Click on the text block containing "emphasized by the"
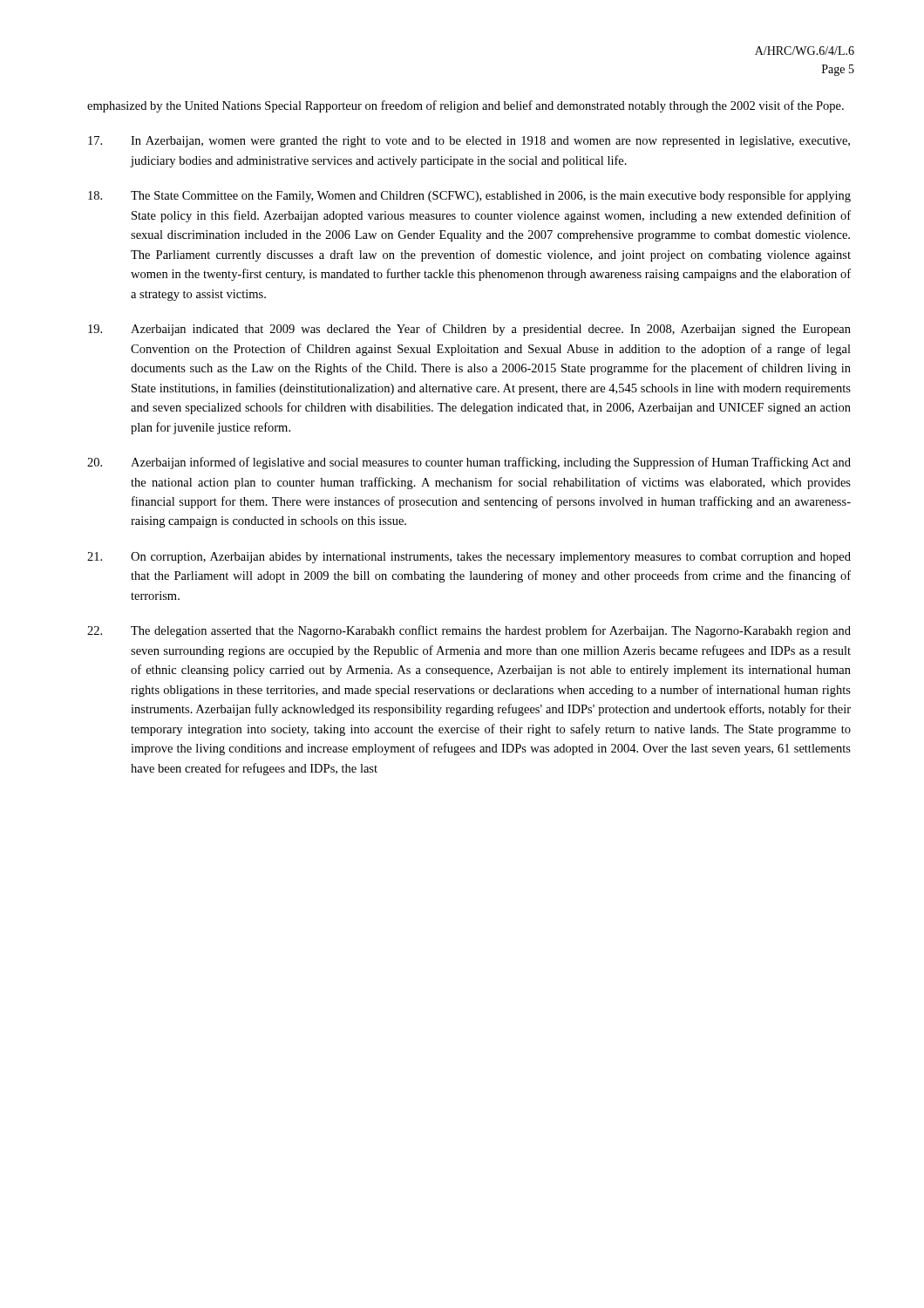 tap(466, 105)
